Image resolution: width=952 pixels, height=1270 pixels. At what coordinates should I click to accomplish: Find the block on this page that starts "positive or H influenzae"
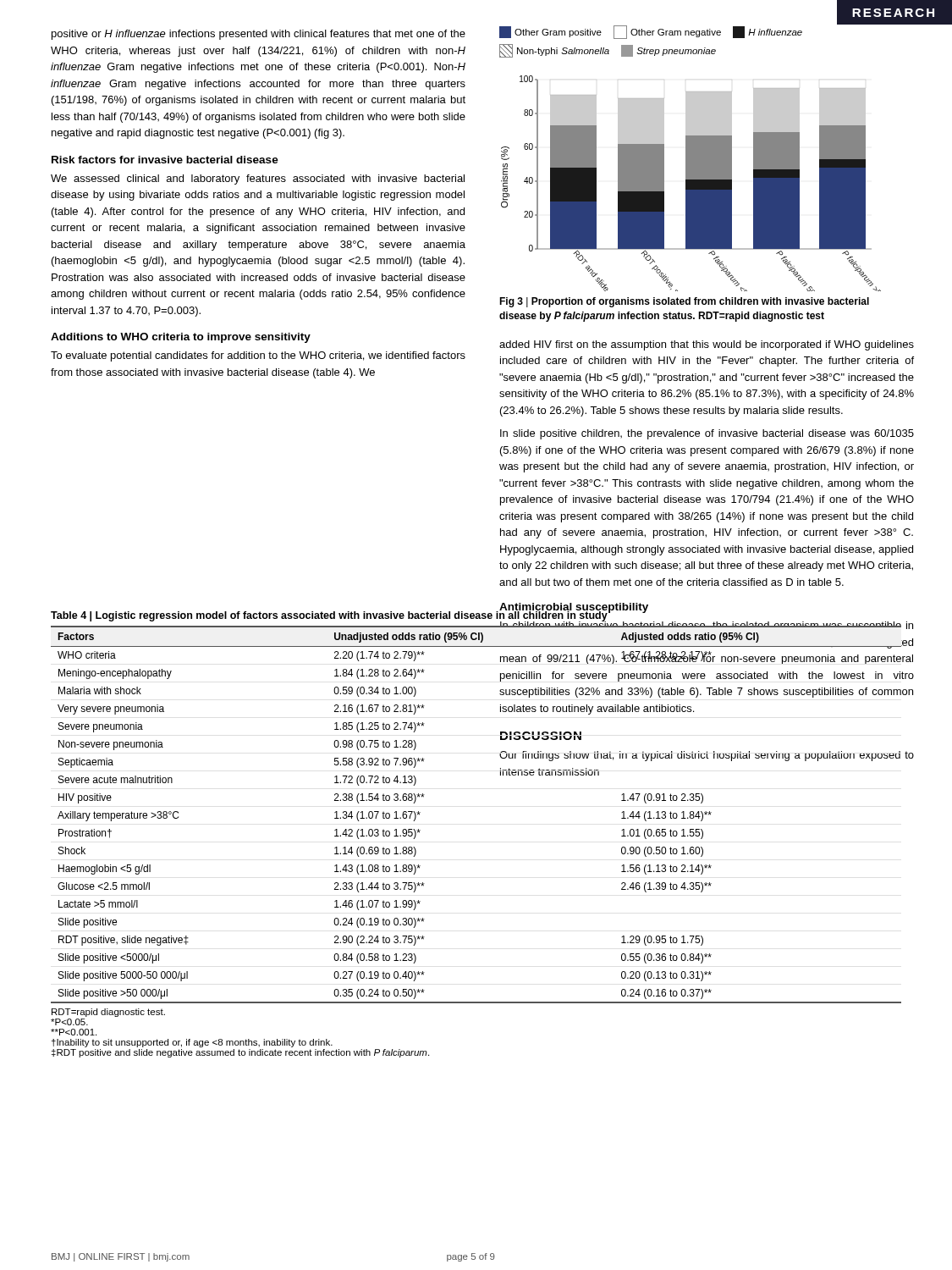258,83
